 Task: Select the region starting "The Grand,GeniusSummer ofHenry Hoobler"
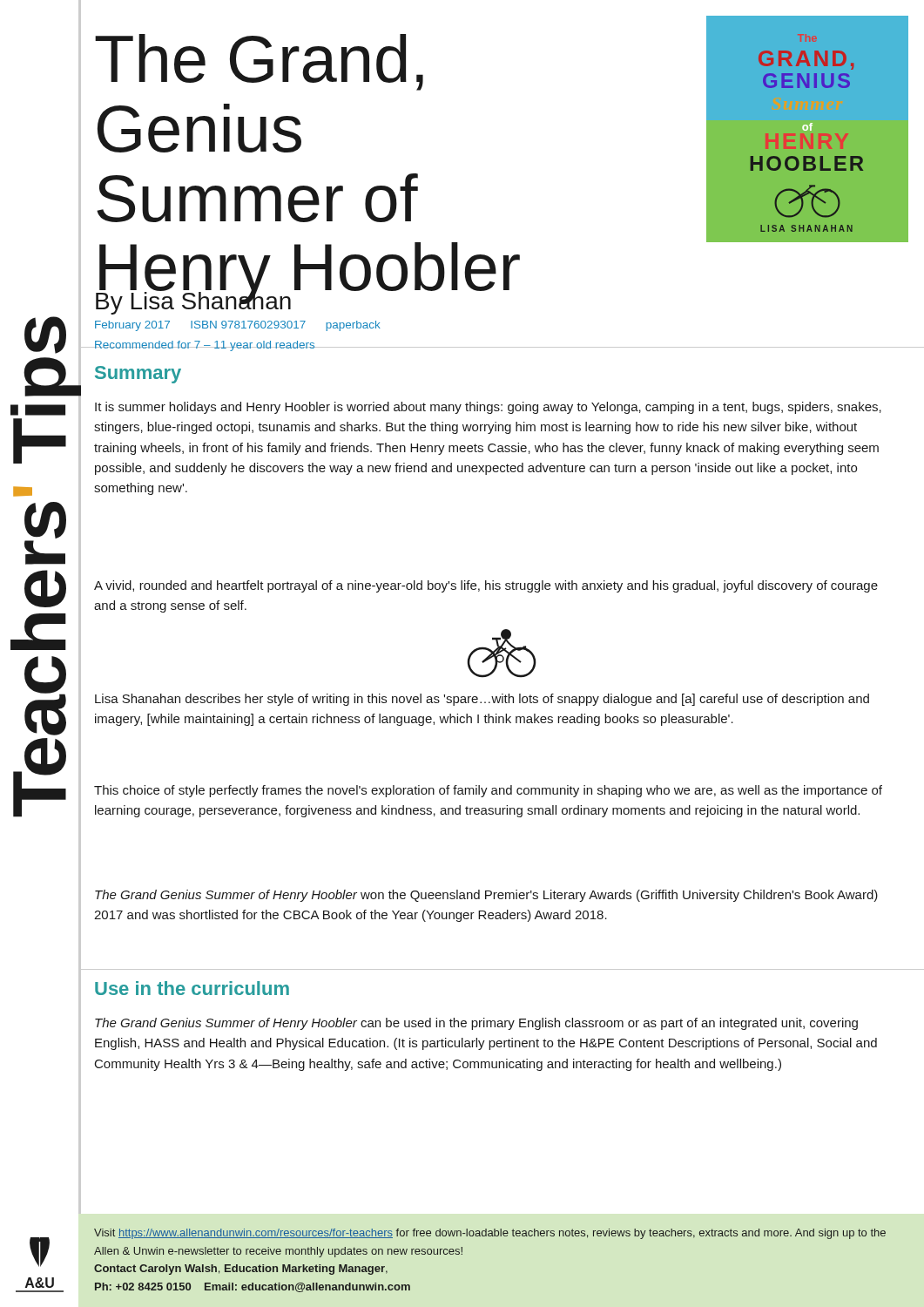click(x=342, y=164)
